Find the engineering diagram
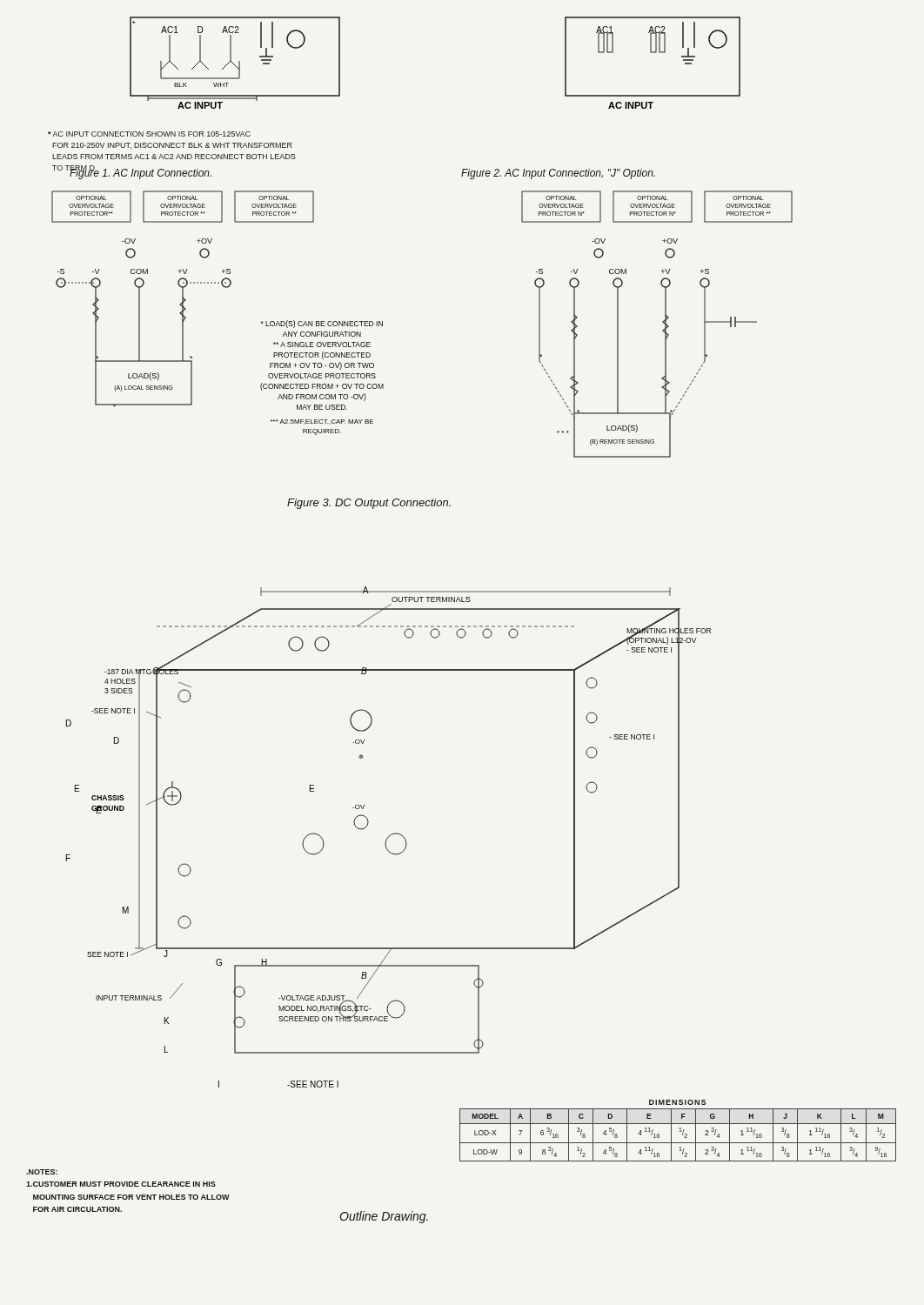Screen dimensions: 1305x924 click(x=461, y=826)
